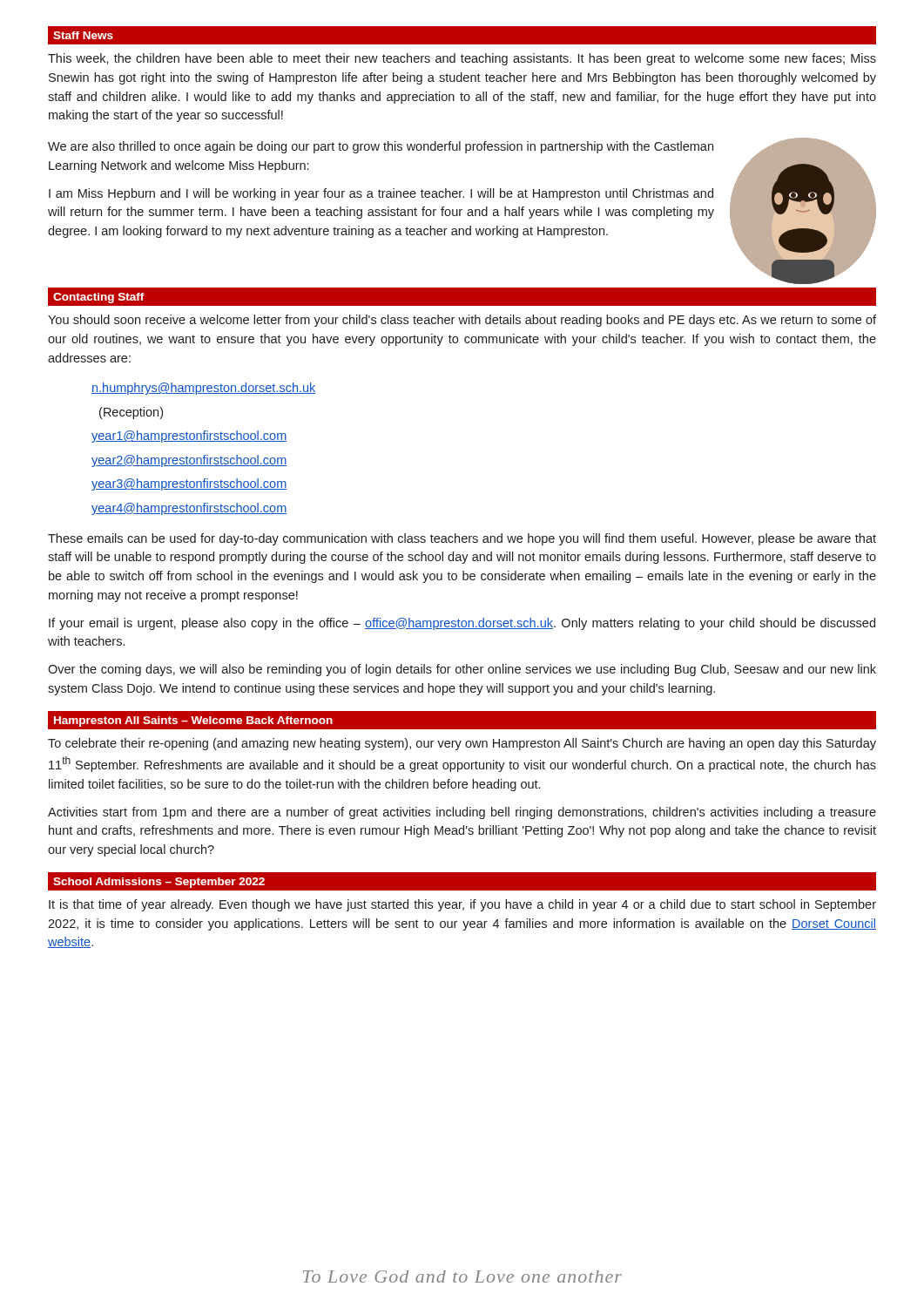Select the text block that says "To celebrate their re-opening (and"
The width and height of the screenshot is (924, 1307).
coord(462,764)
